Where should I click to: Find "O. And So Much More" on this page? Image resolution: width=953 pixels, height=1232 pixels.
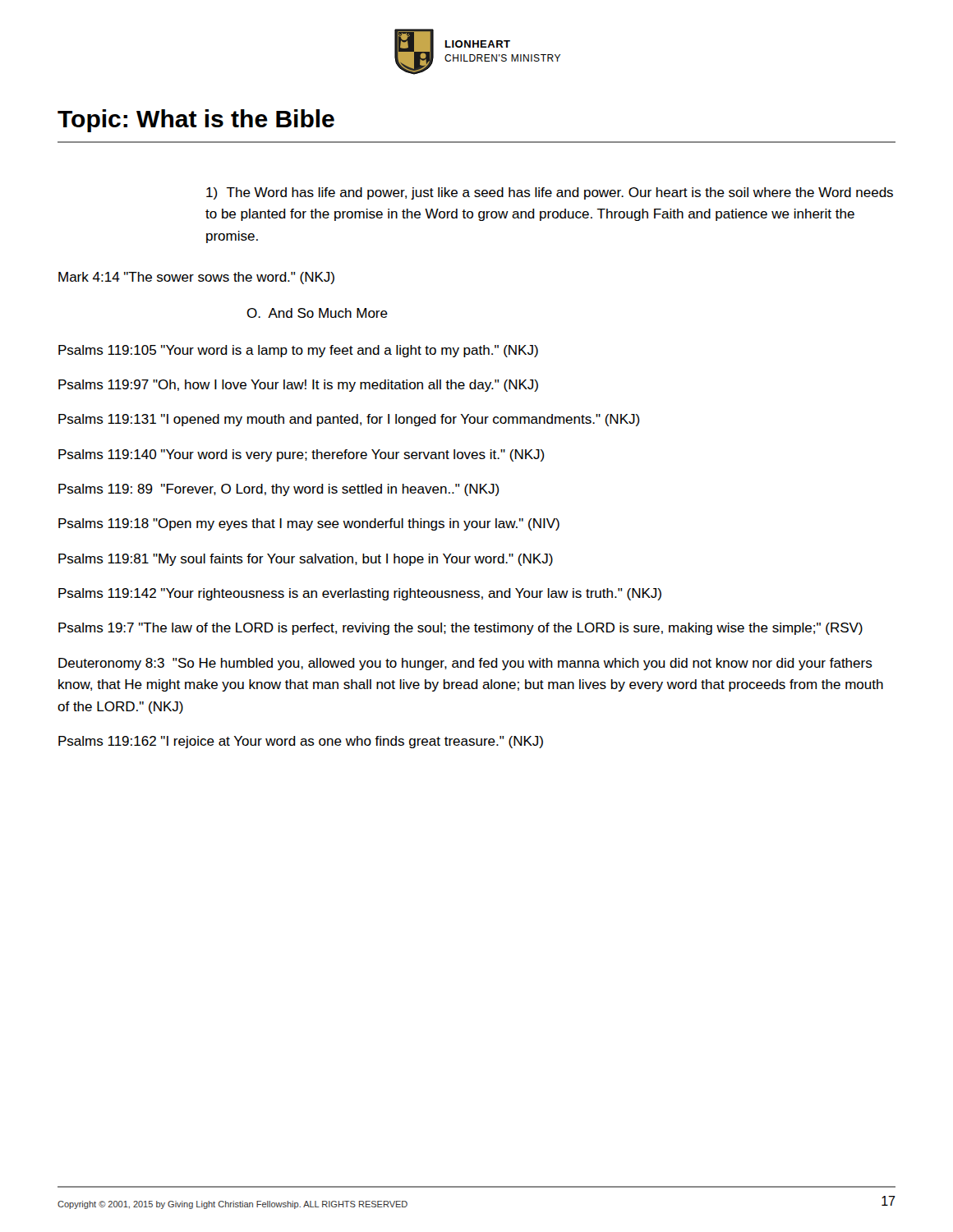click(x=317, y=314)
